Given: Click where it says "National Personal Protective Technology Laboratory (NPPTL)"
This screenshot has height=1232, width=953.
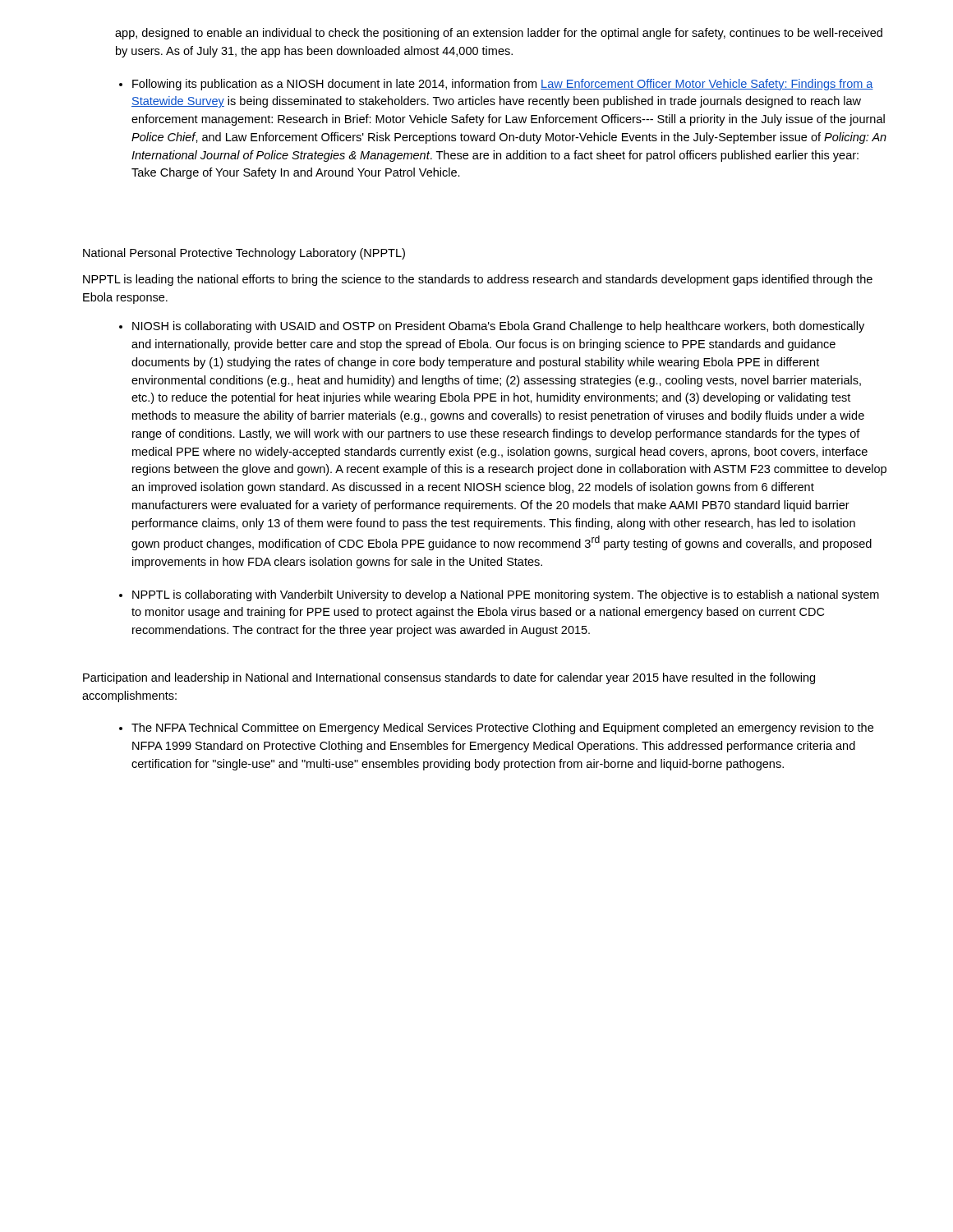Looking at the screenshot, I should click(244, 253).
